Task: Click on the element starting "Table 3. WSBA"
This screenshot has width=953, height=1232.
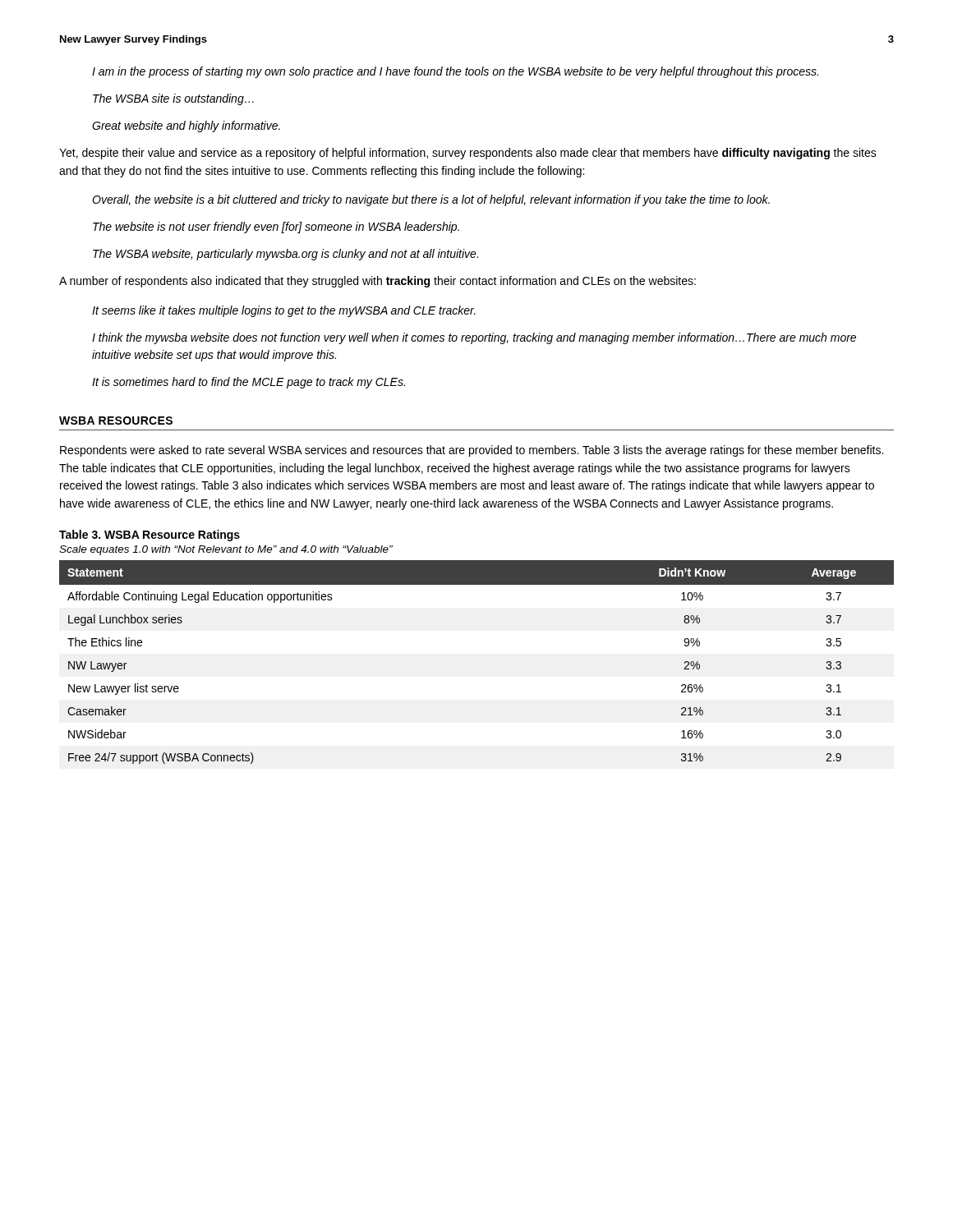Action: point(150,536)
